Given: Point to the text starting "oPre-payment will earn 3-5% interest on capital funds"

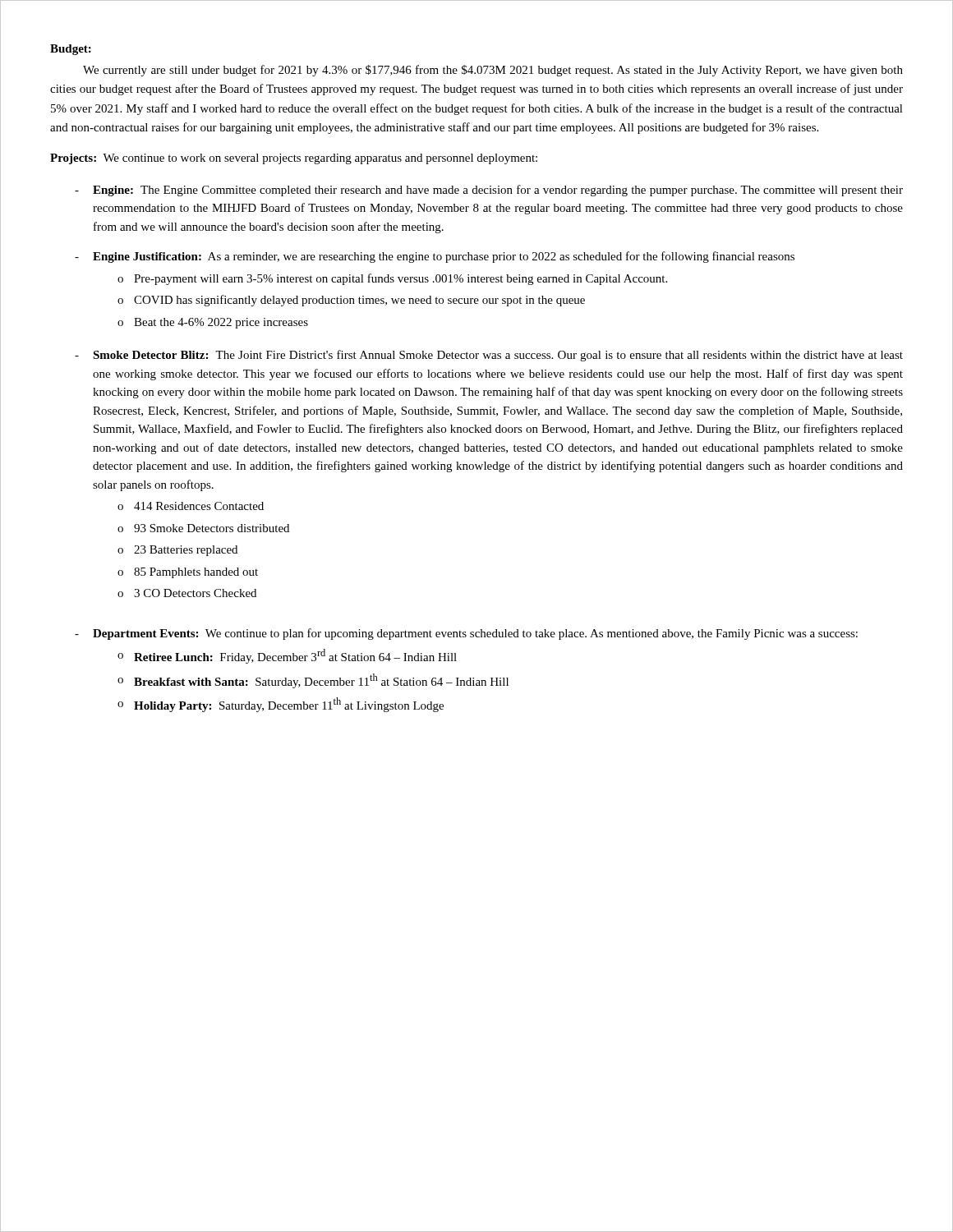Looking at the screenshot, I should (393, 278).
